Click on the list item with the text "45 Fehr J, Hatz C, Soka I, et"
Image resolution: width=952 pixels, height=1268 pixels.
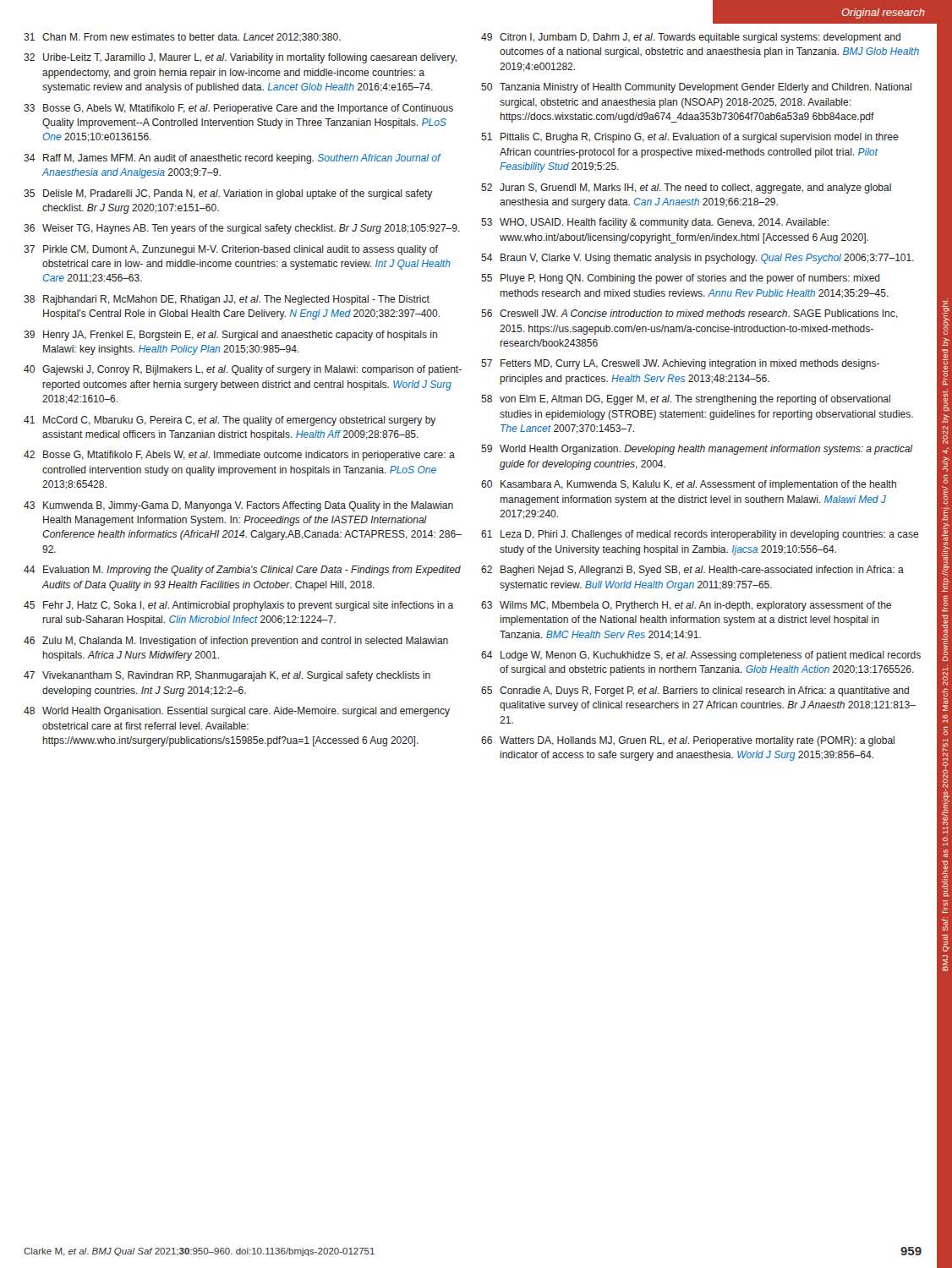(x=244, y=613)
